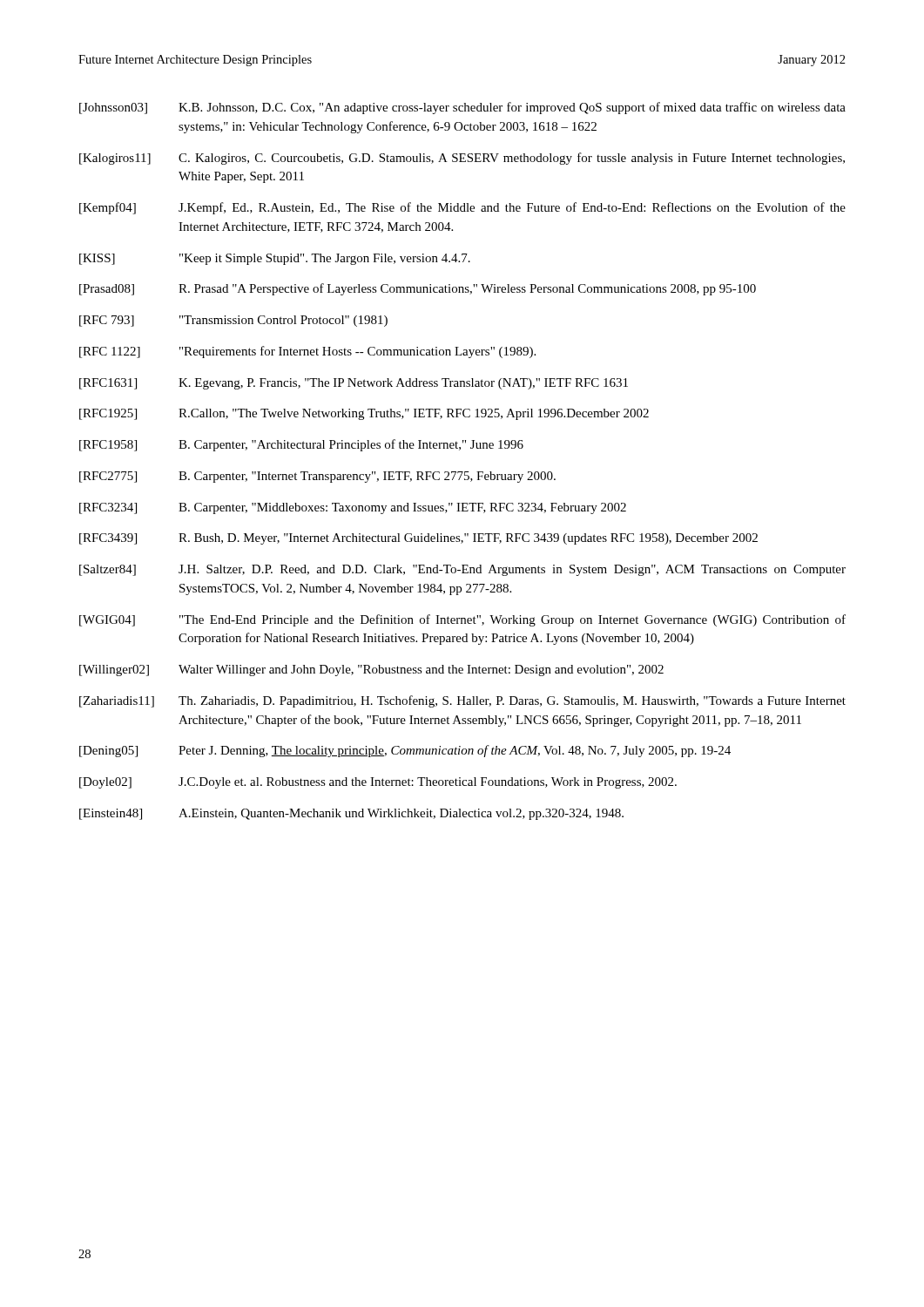Navigate to the block starting "[WGIG04] "The End-End Principle and the"
Screen dimensions: 1307x924
coord(462,629)
